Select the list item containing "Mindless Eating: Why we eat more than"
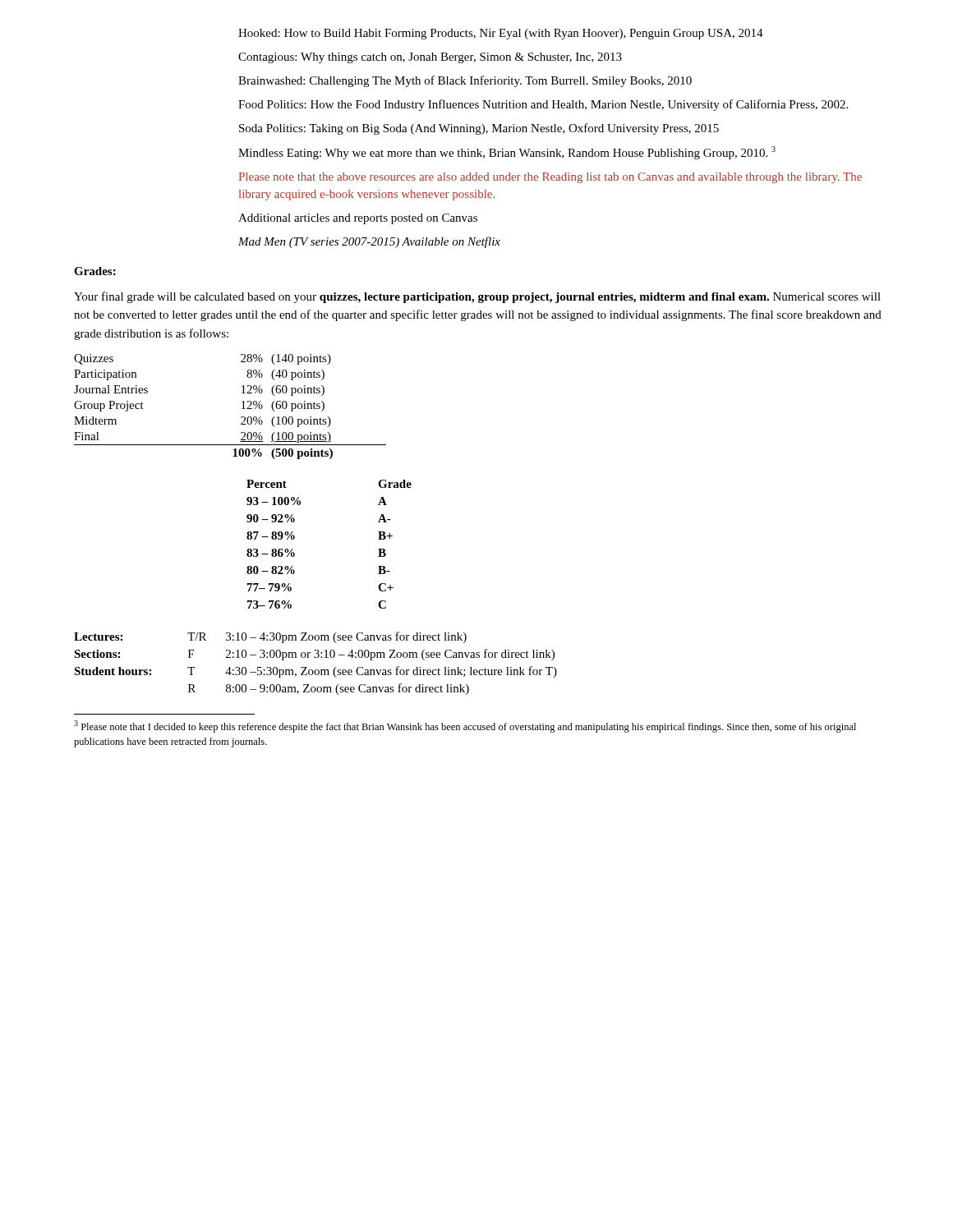953x1232 pixels. tap(563, 153)
